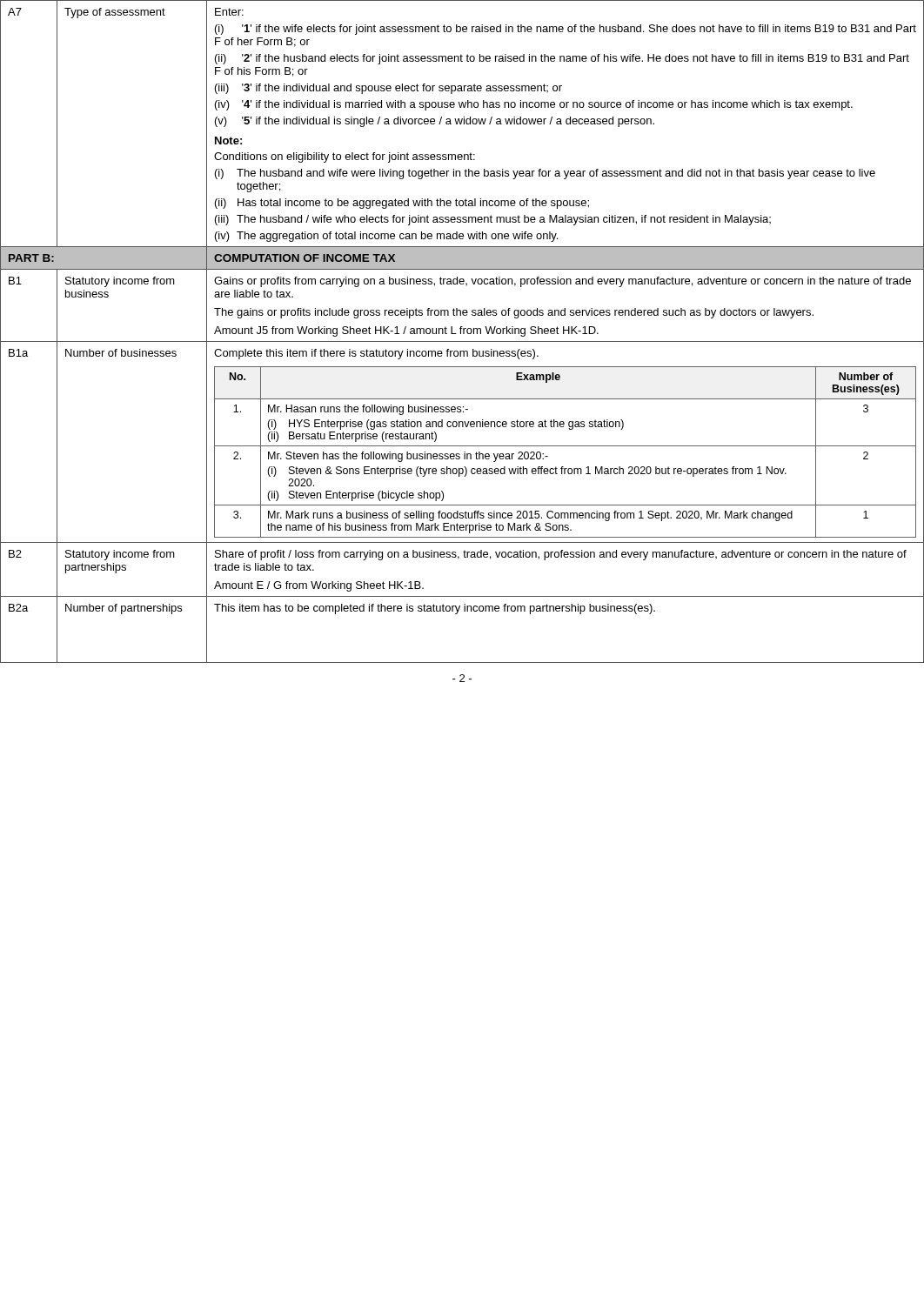Click the passage that begins "Amount E /"
The height and width of the screenshot is (1305, 924).
coord(319,585)
